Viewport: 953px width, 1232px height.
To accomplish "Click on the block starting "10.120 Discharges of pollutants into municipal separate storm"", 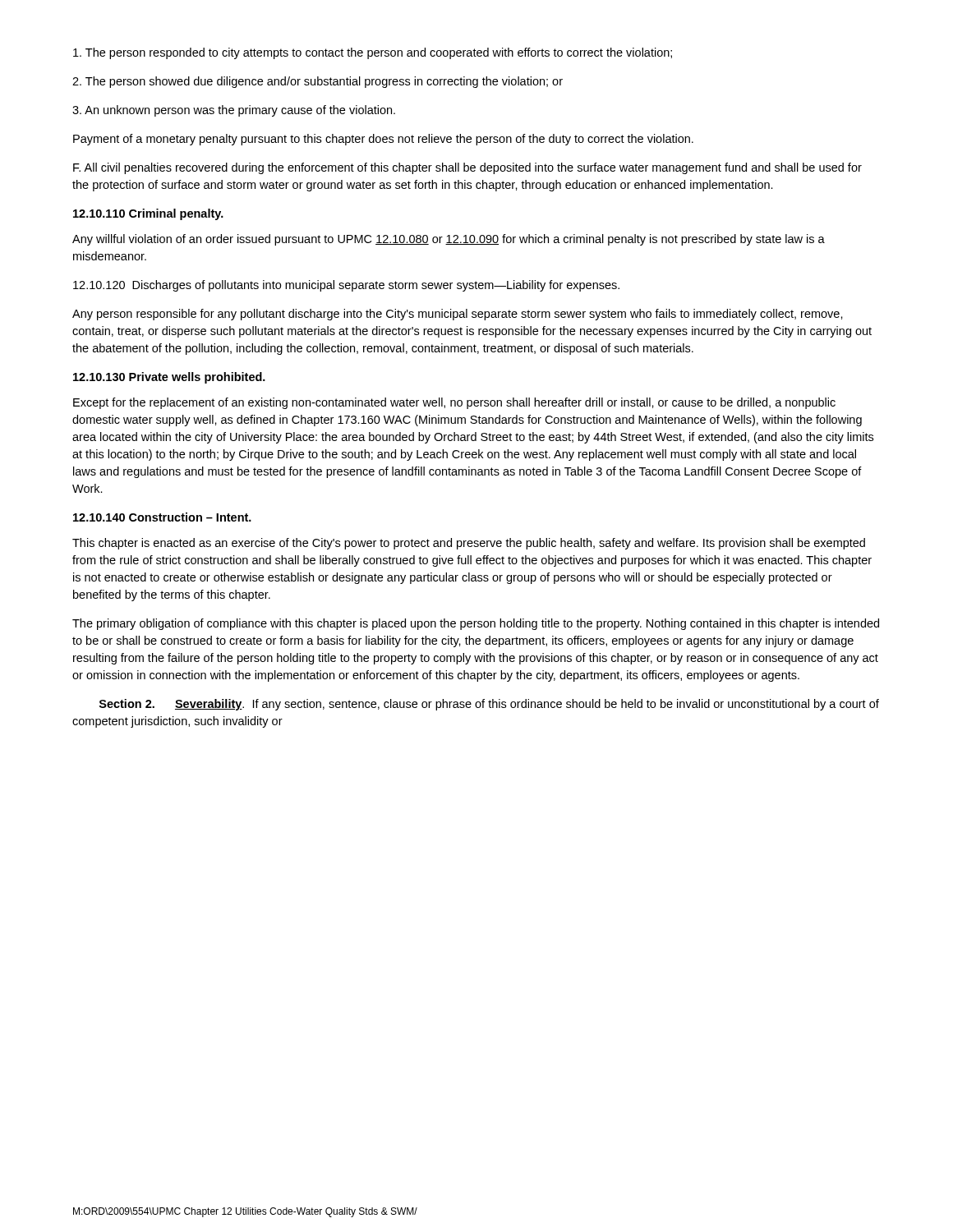I will tap(346, 285).
